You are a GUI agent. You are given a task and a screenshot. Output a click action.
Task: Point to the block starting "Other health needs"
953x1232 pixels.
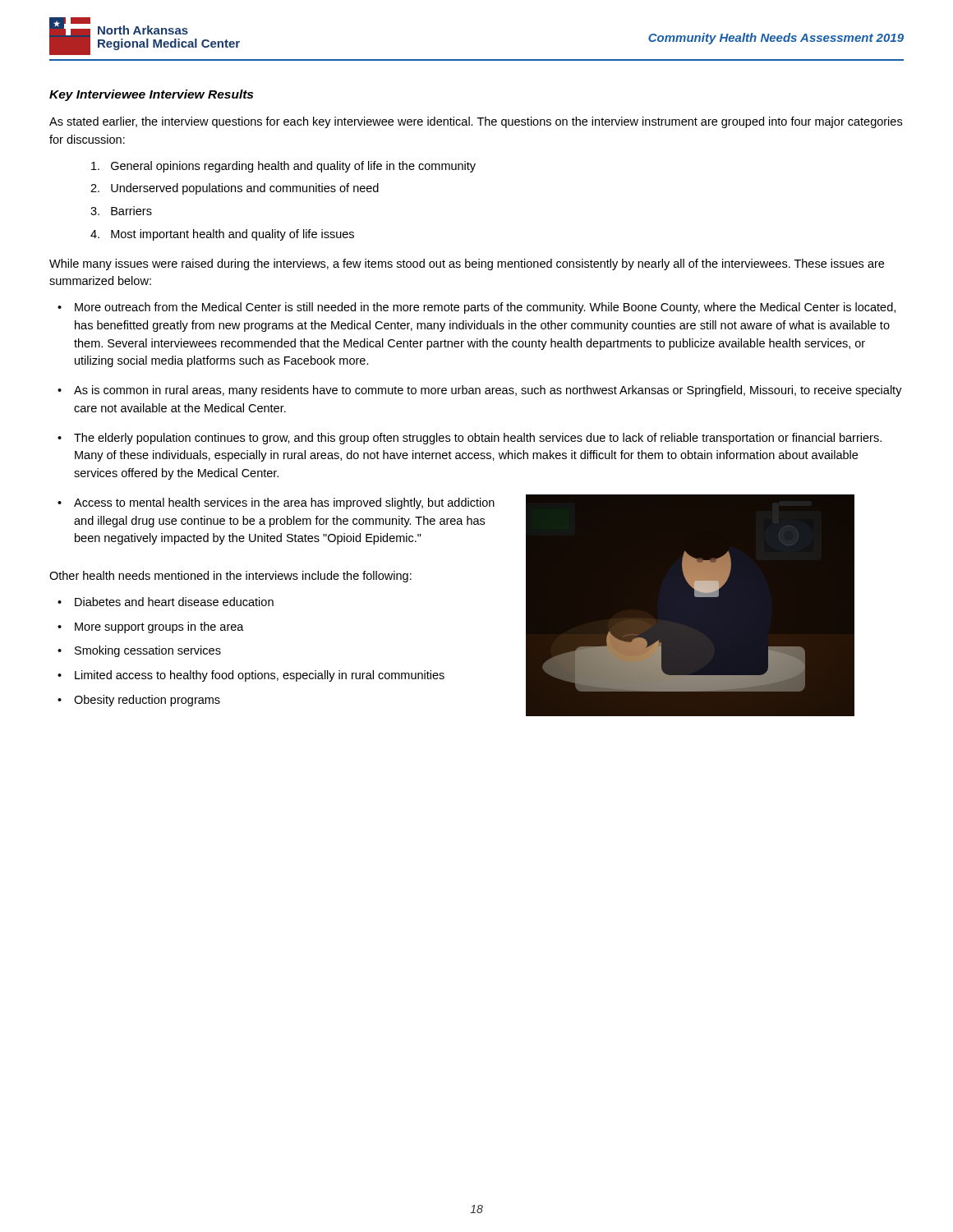pos(231,576)
